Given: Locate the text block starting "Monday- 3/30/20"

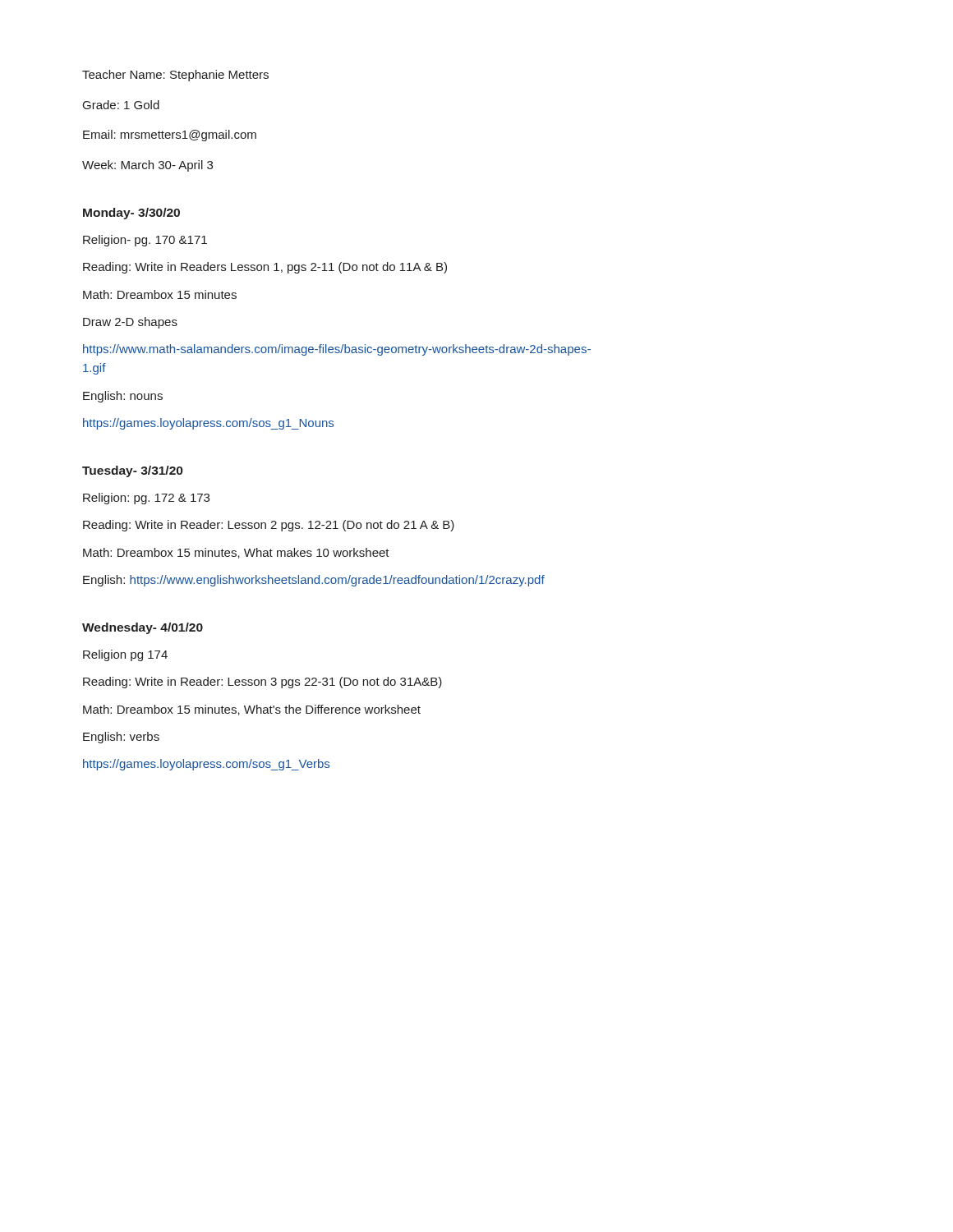Looking at the screenshot, I should point(131,212).
